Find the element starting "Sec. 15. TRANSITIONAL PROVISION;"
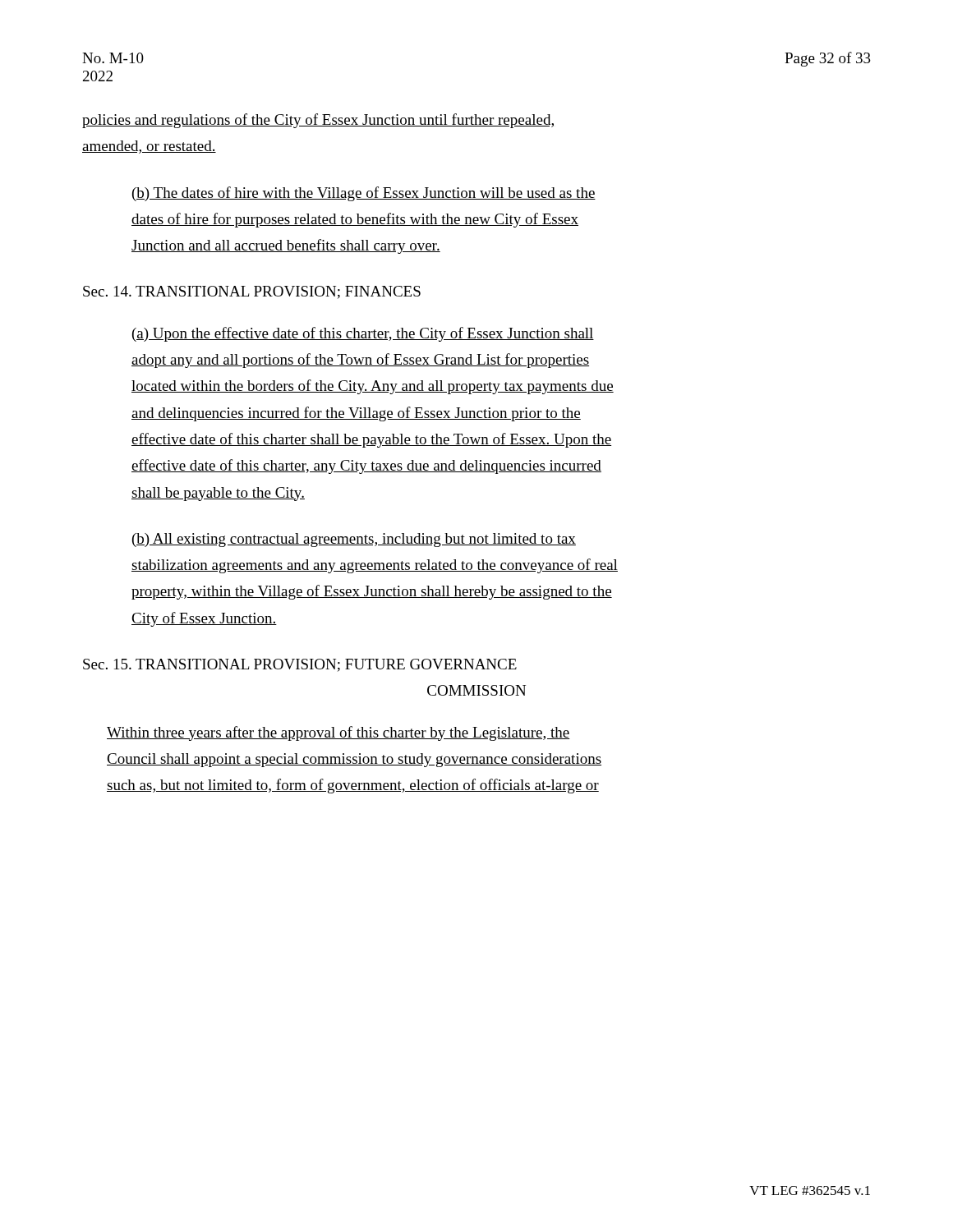The image size is (953, 1232). 300,664
